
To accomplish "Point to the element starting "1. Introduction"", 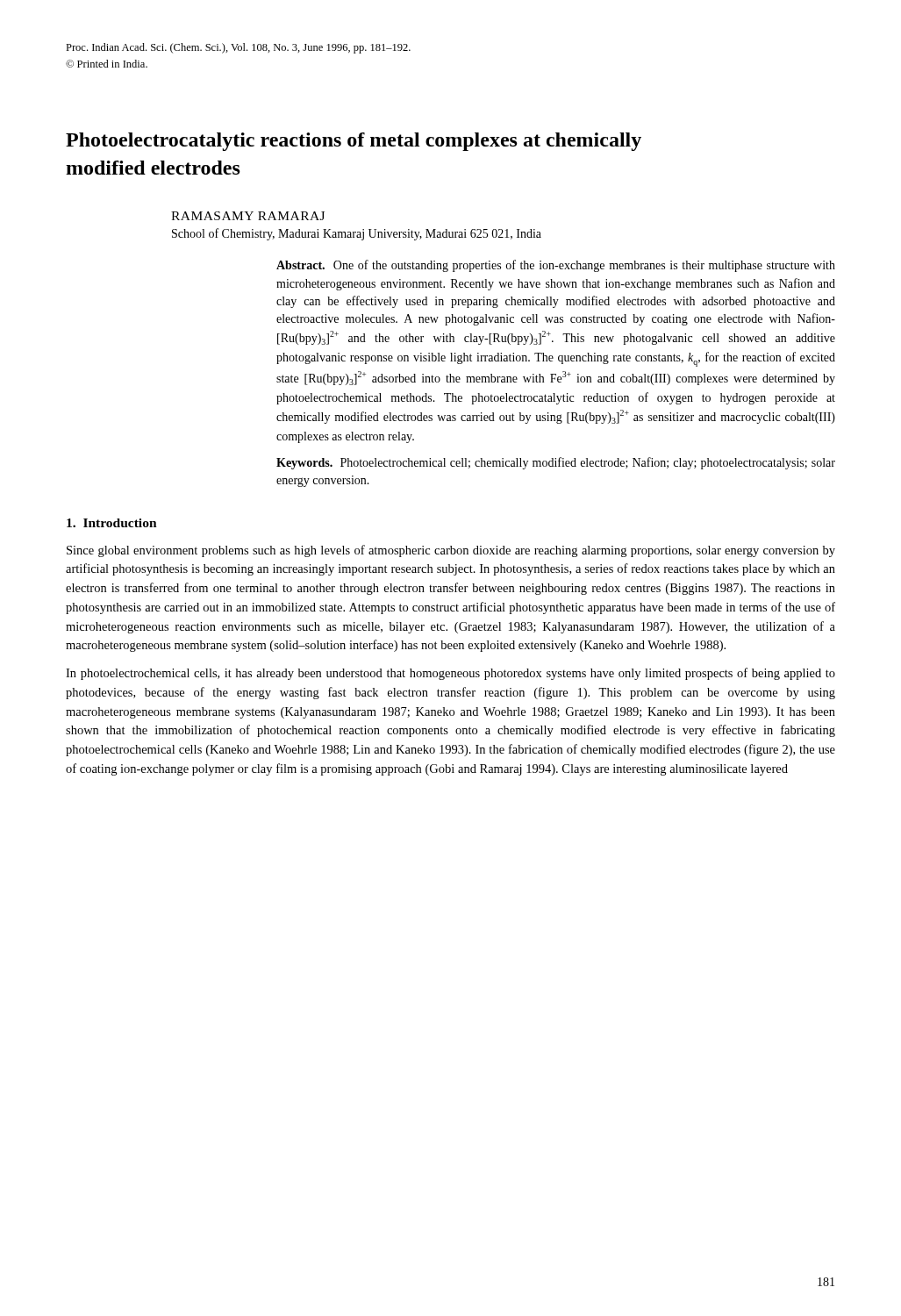I will 111,522.
